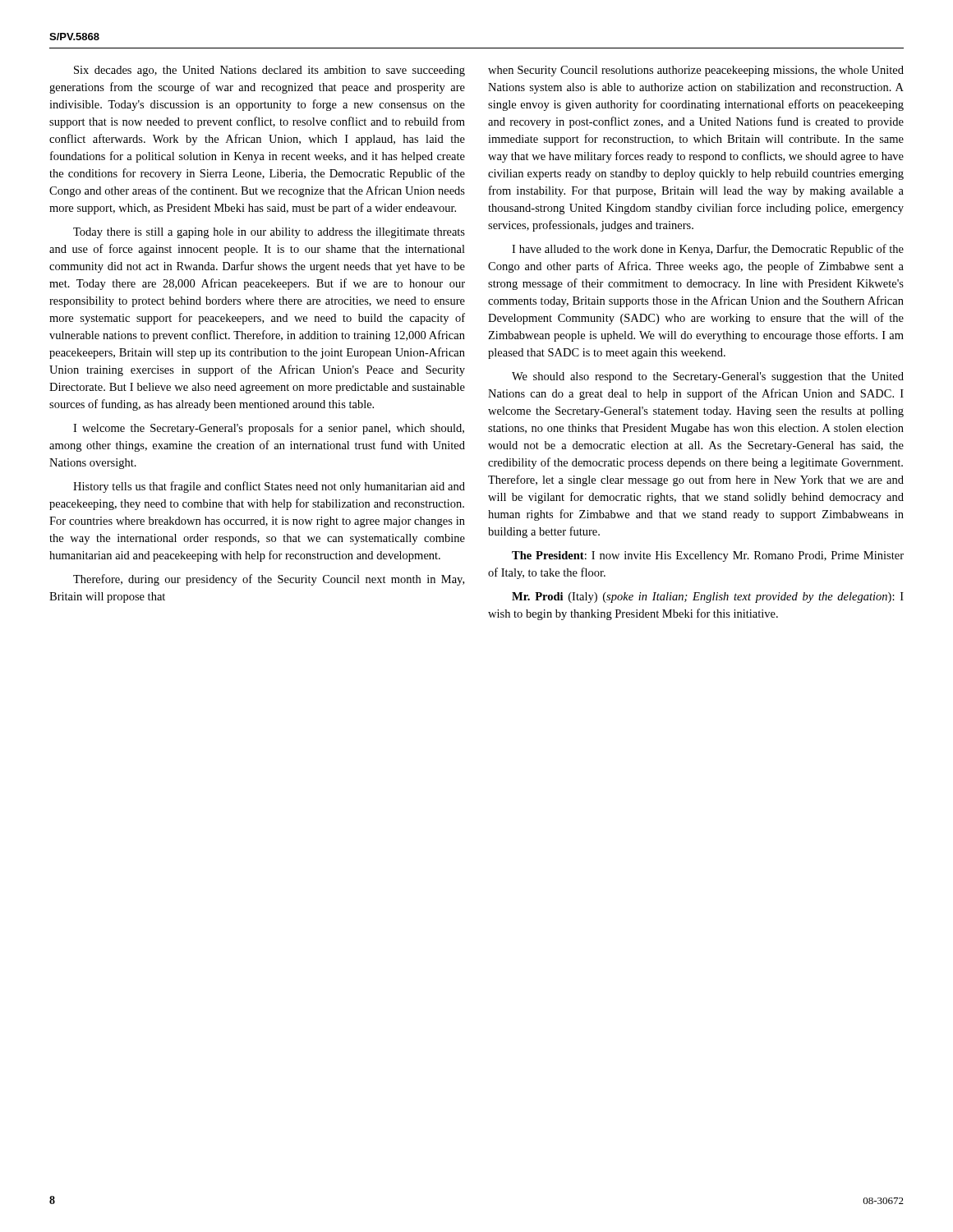The image size is (953, 1232).
Task: Select the text block that says "Today there is still"
Action: [x=257, y=318]
